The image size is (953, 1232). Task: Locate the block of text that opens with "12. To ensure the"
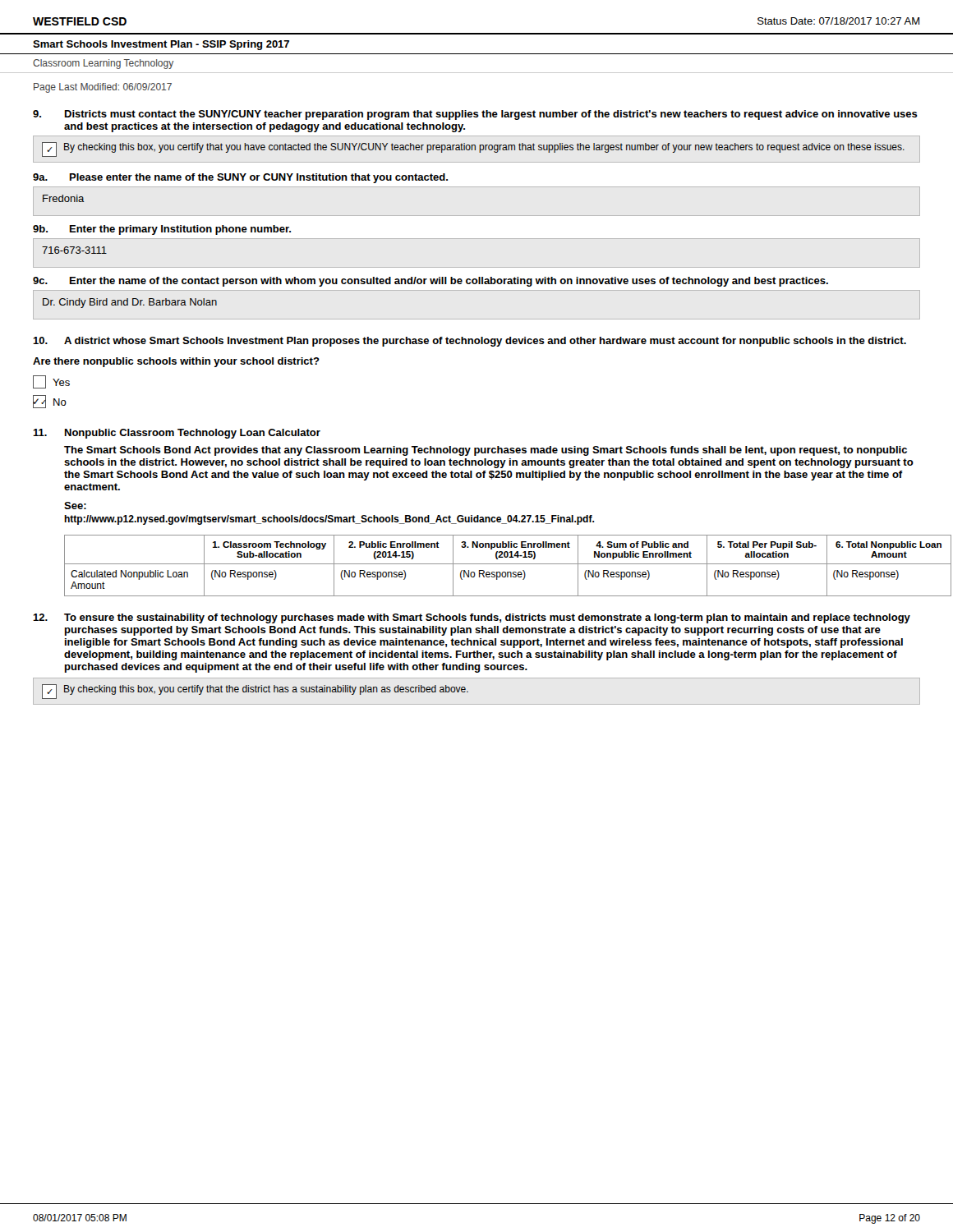coord(476,642)
